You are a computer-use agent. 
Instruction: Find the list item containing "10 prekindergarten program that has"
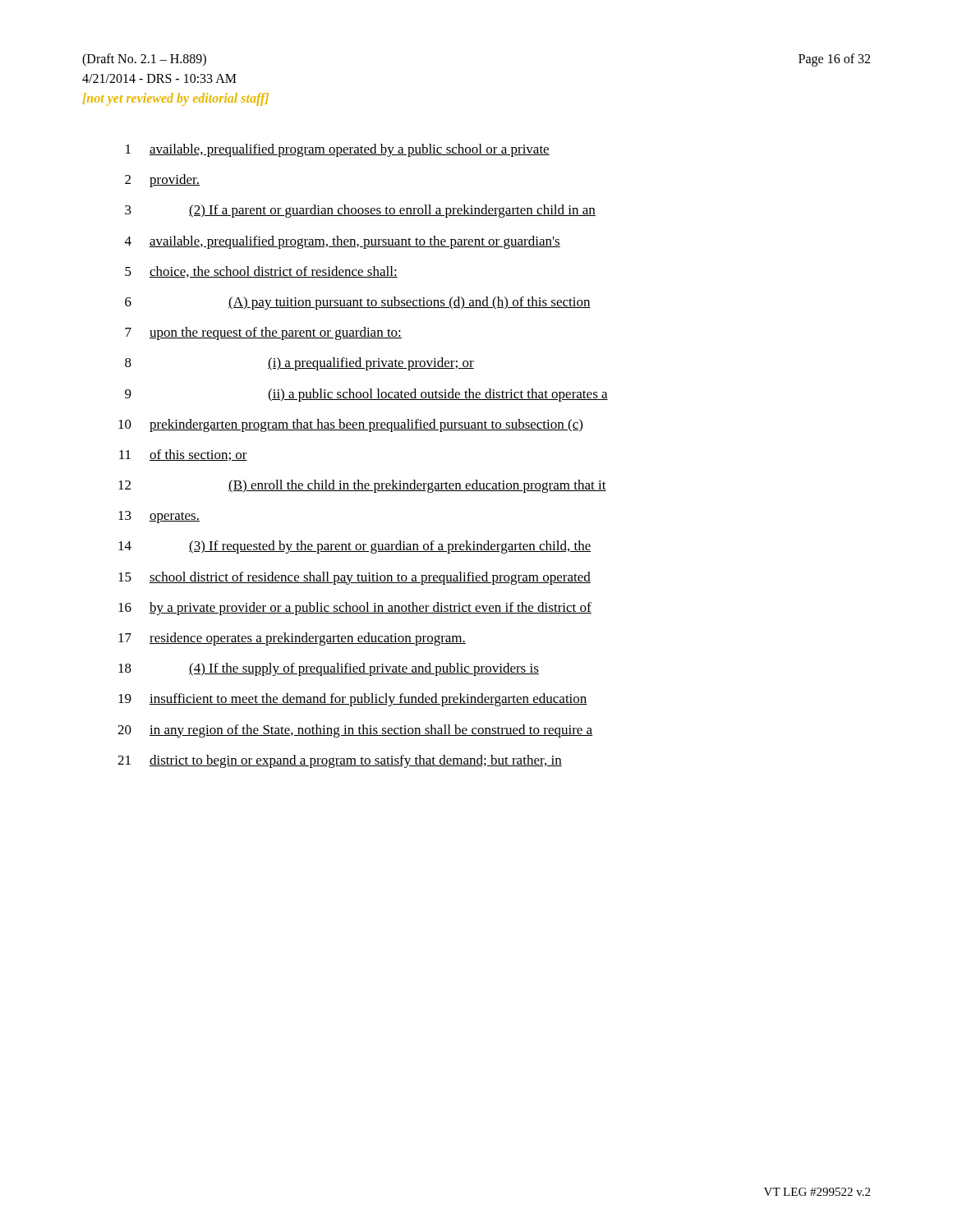tap(476, 424)
